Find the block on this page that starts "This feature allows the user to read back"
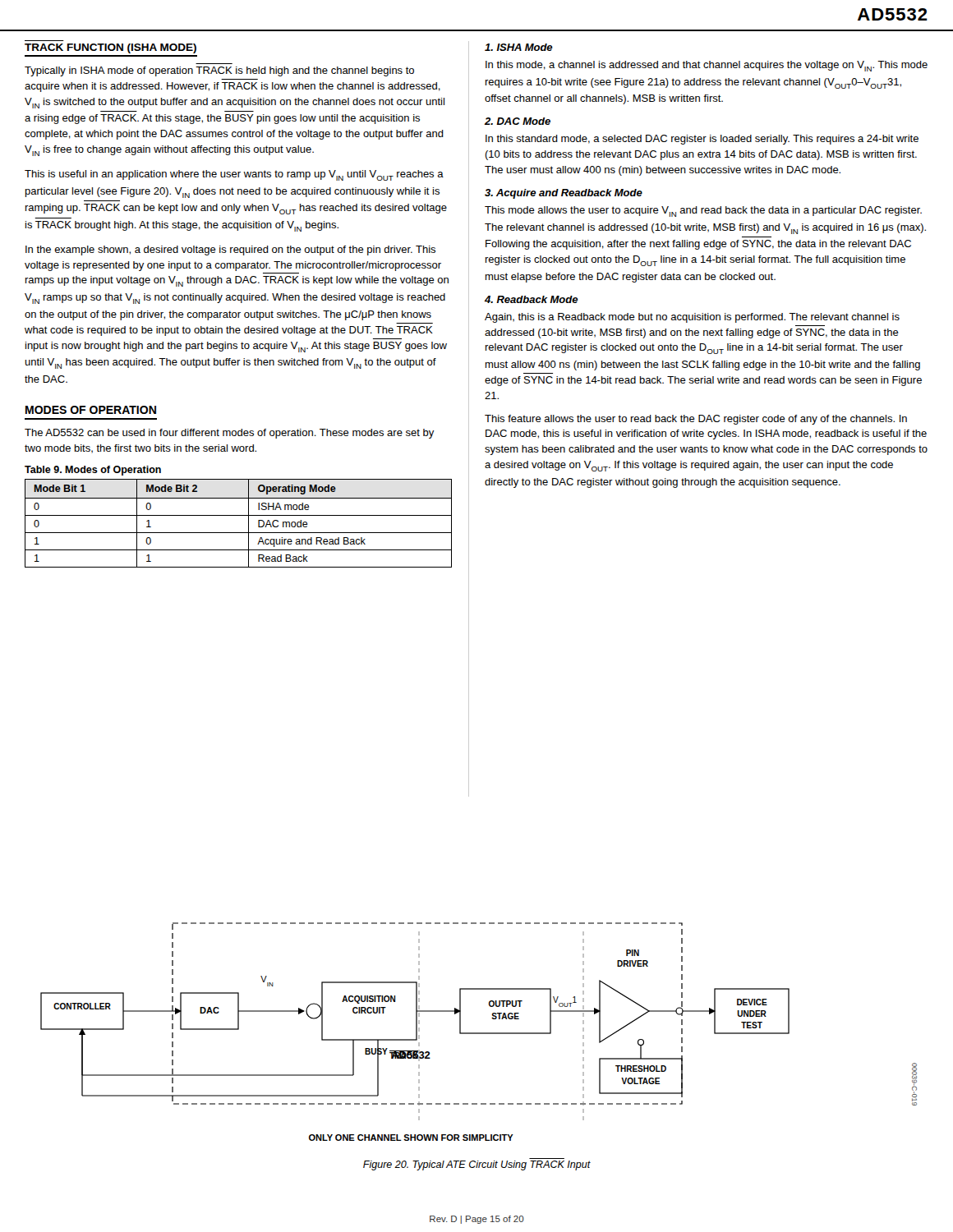 click(x=707, y=451)
